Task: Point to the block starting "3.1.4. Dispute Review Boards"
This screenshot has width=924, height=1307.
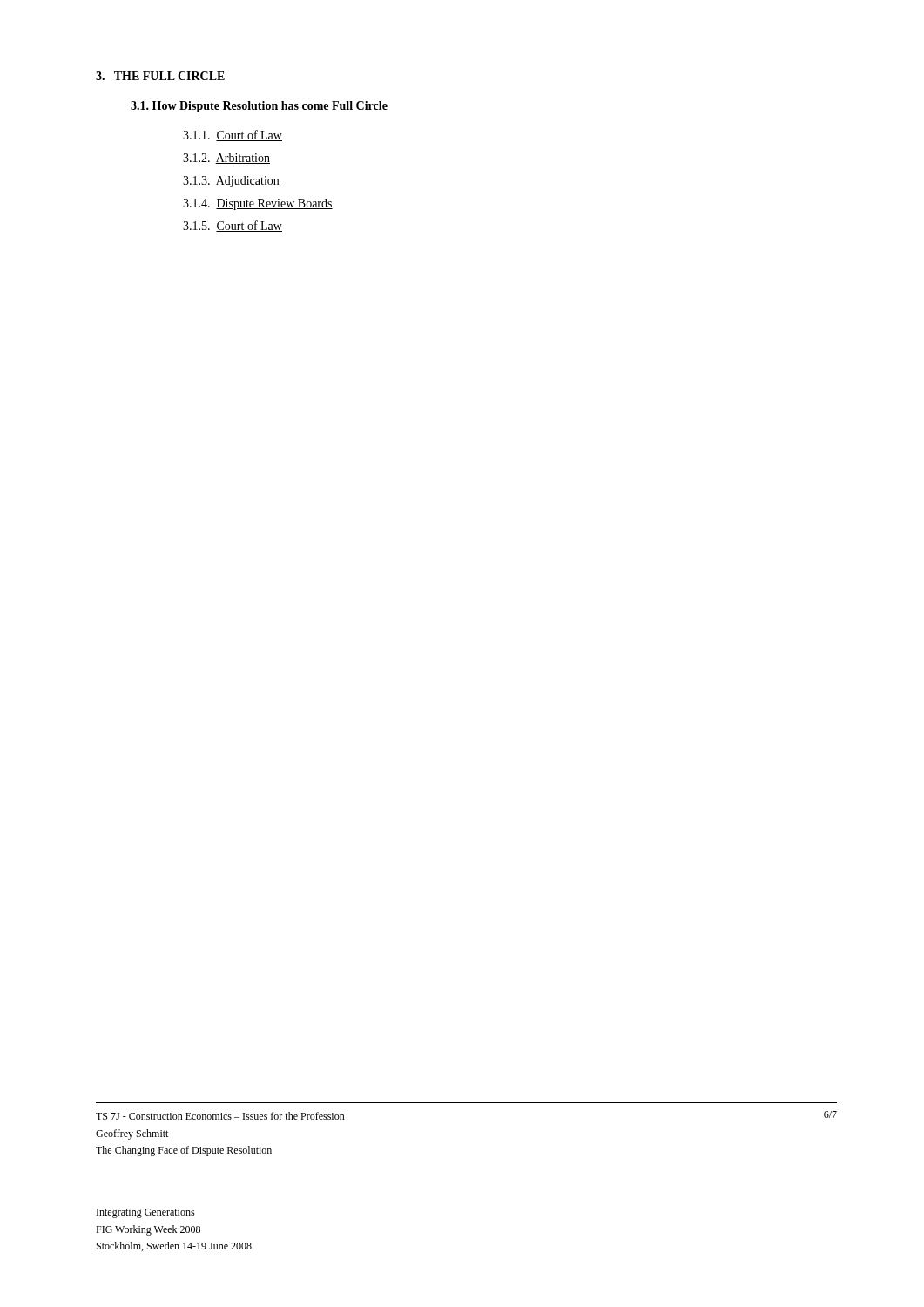Action: pyautogui.click(x=258, y=203)
